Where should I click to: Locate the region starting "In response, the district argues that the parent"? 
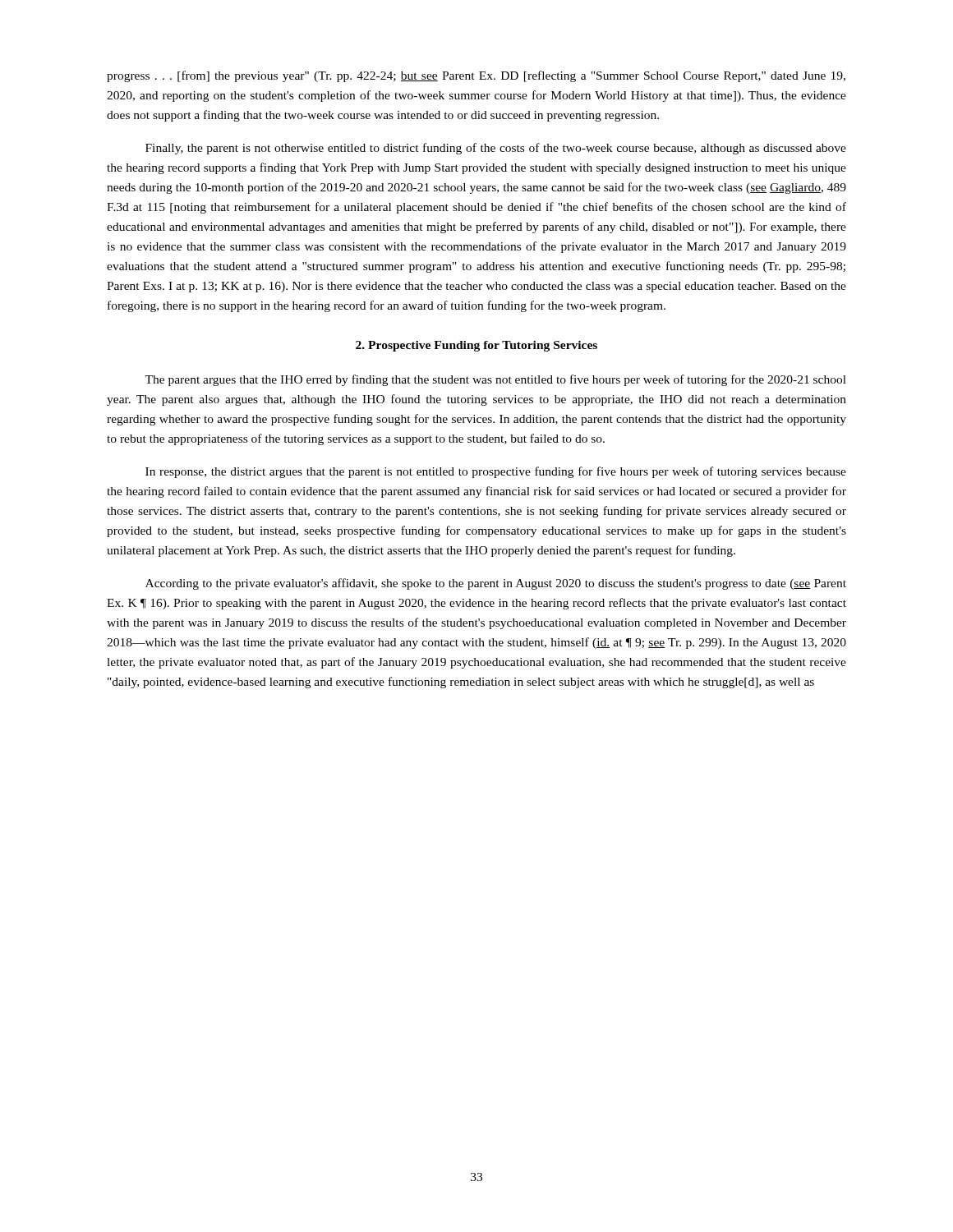[476, 511]
